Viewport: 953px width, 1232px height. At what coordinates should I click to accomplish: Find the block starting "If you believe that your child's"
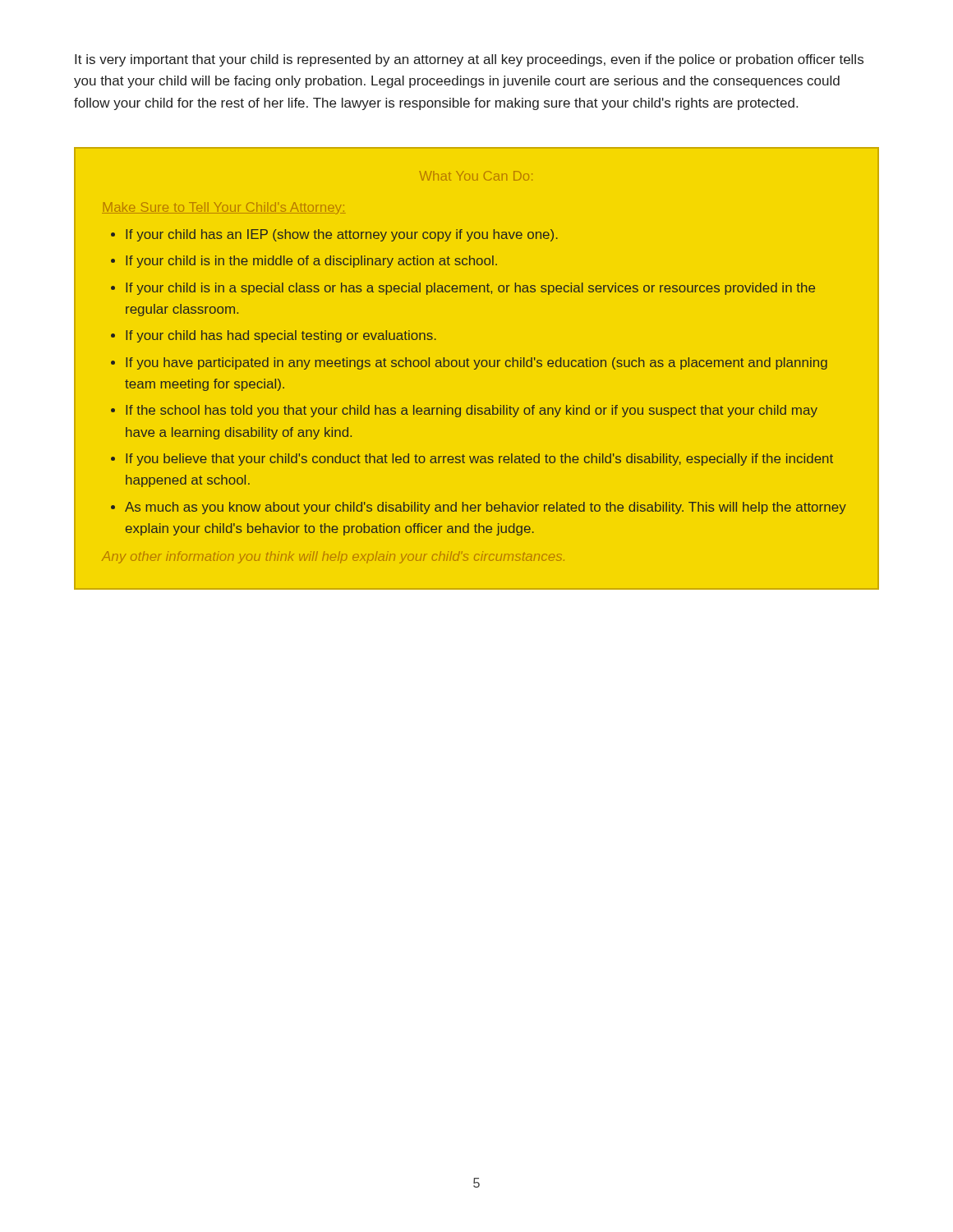coord(488,470)
